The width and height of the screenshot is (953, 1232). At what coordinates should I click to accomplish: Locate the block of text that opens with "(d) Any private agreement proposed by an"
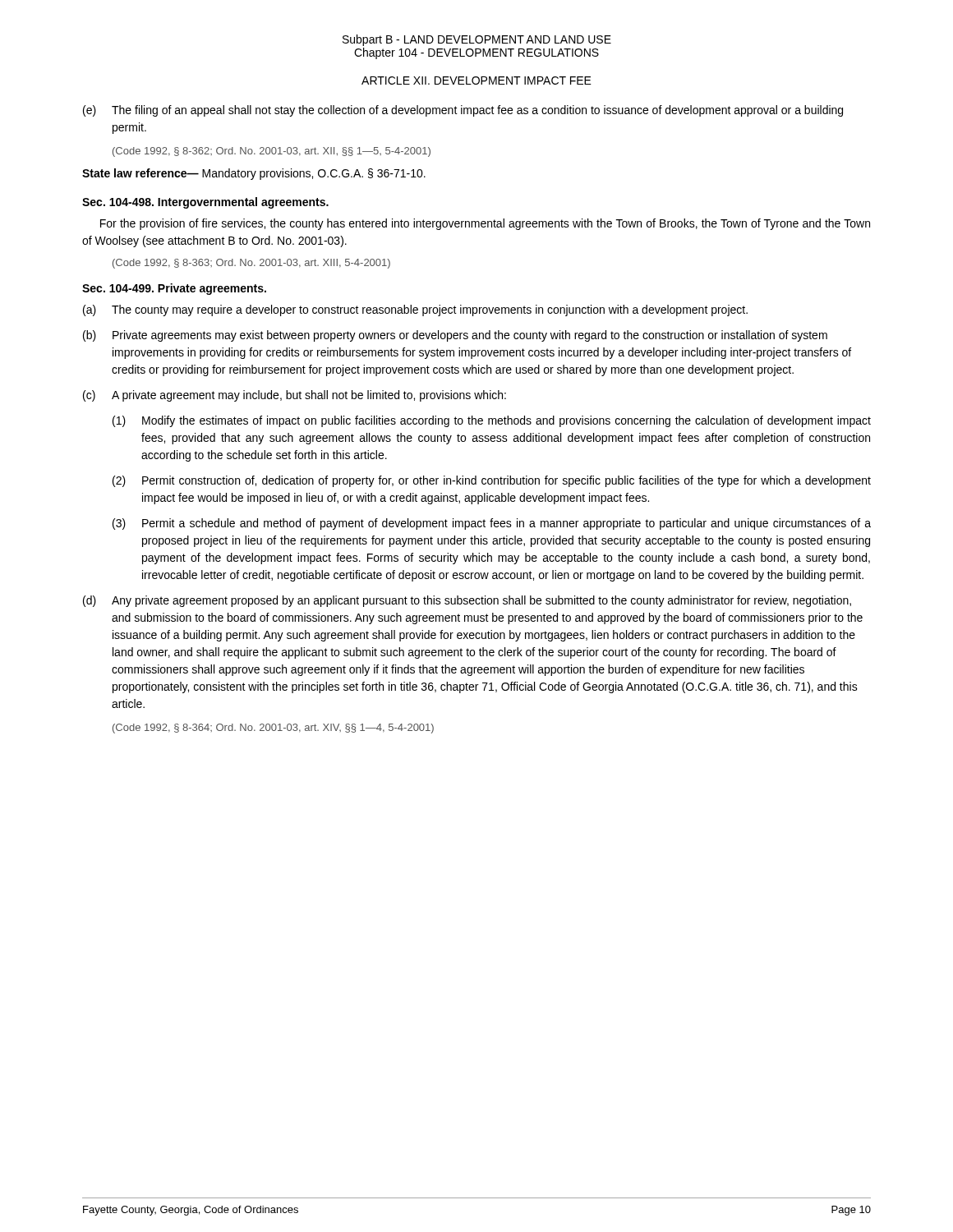point(476,653)
